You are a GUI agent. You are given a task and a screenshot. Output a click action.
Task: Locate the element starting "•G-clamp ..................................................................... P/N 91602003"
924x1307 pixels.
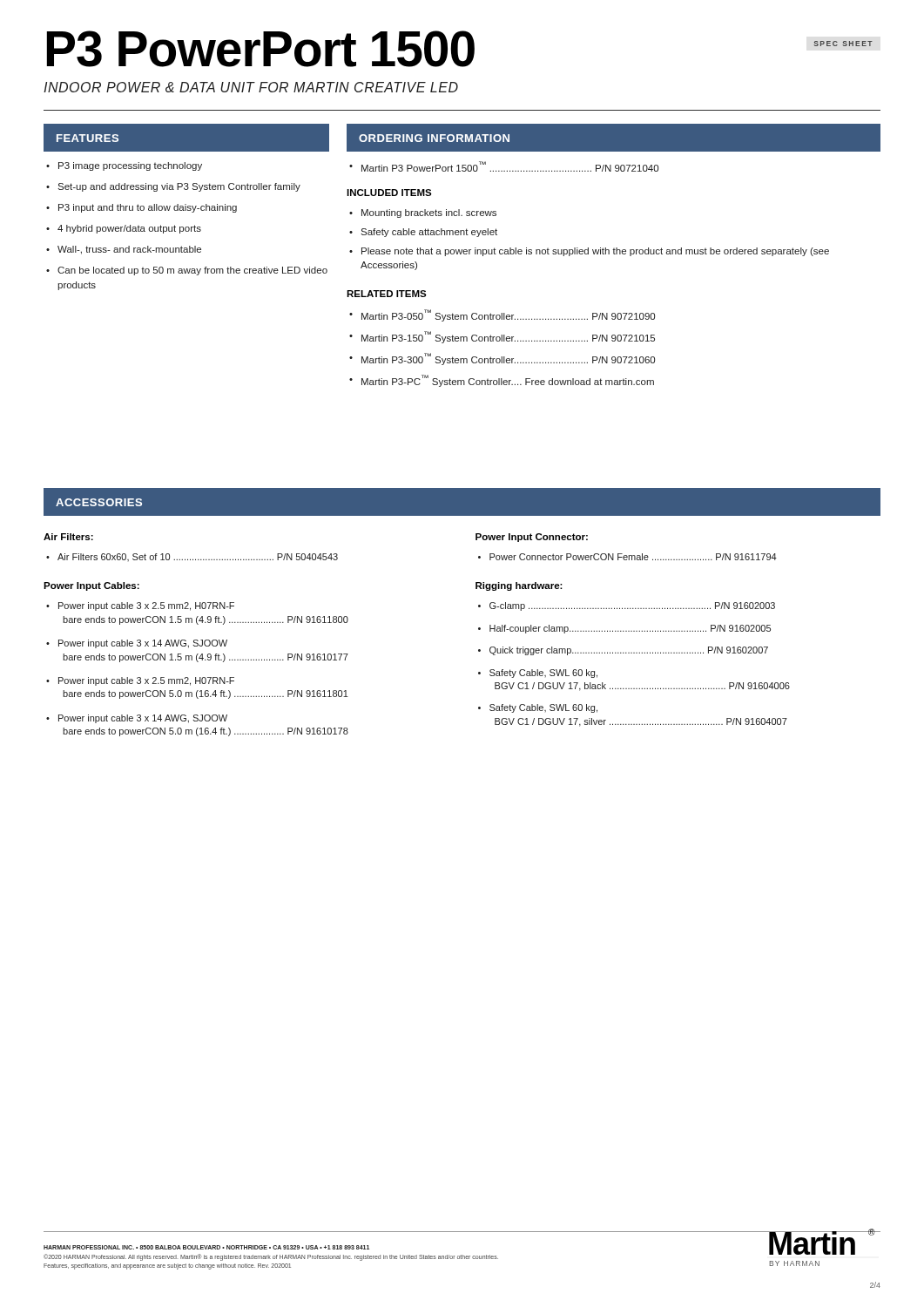coord(627,607)
